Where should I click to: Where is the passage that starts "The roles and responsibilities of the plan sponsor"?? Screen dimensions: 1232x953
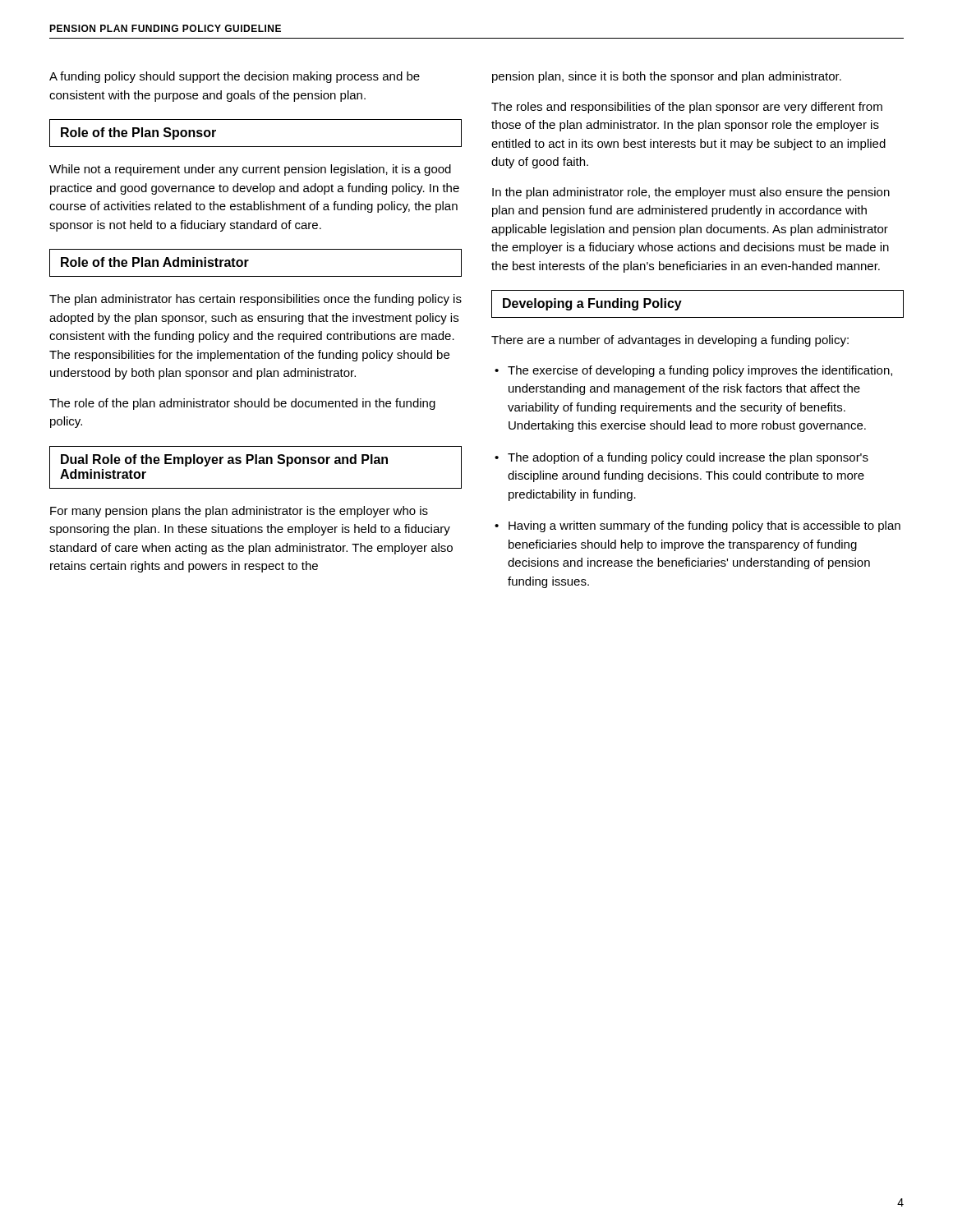pos(698,134)
